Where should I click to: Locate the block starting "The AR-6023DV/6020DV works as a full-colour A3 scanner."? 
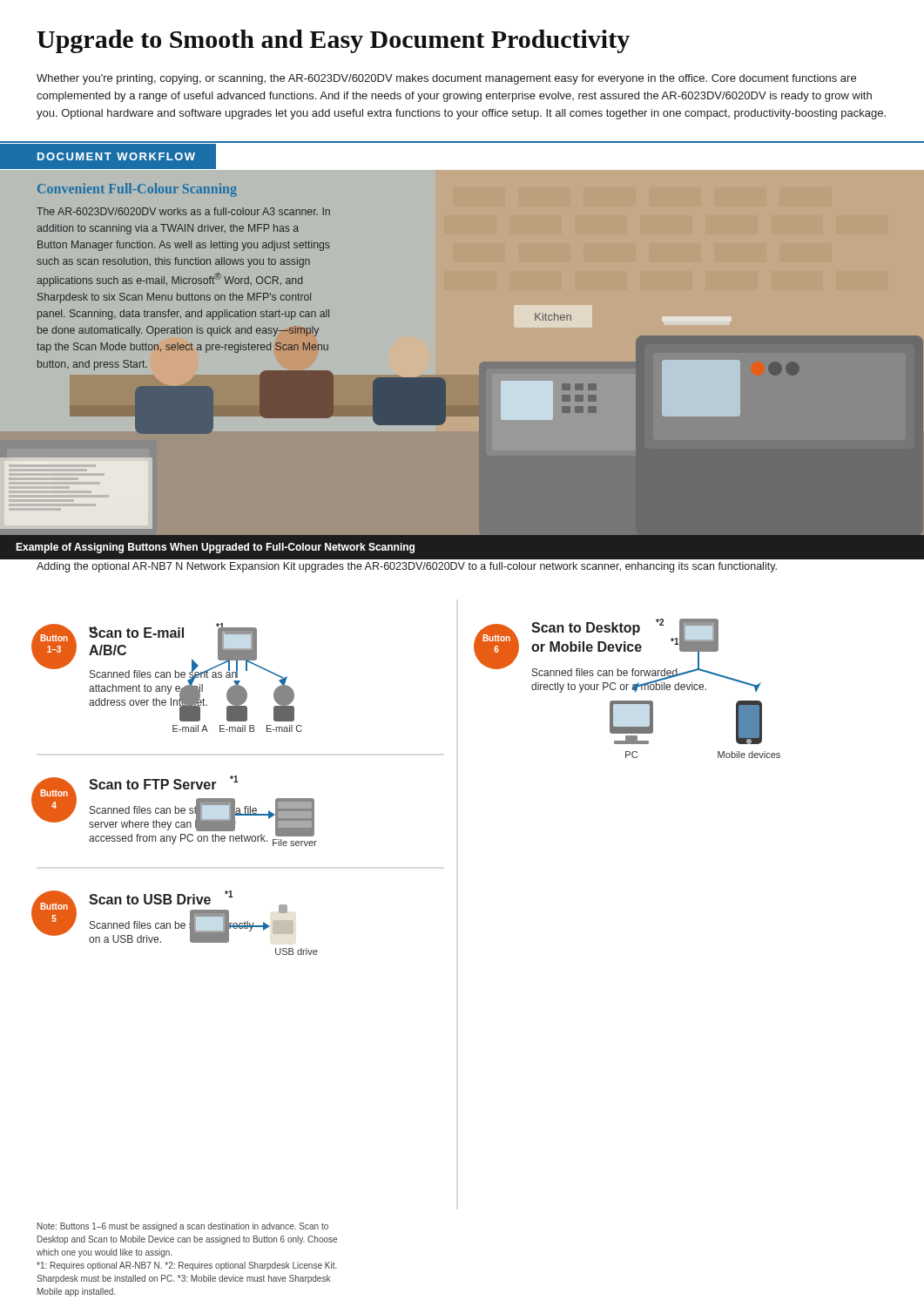pyautogui.click(x=184, y=288)
